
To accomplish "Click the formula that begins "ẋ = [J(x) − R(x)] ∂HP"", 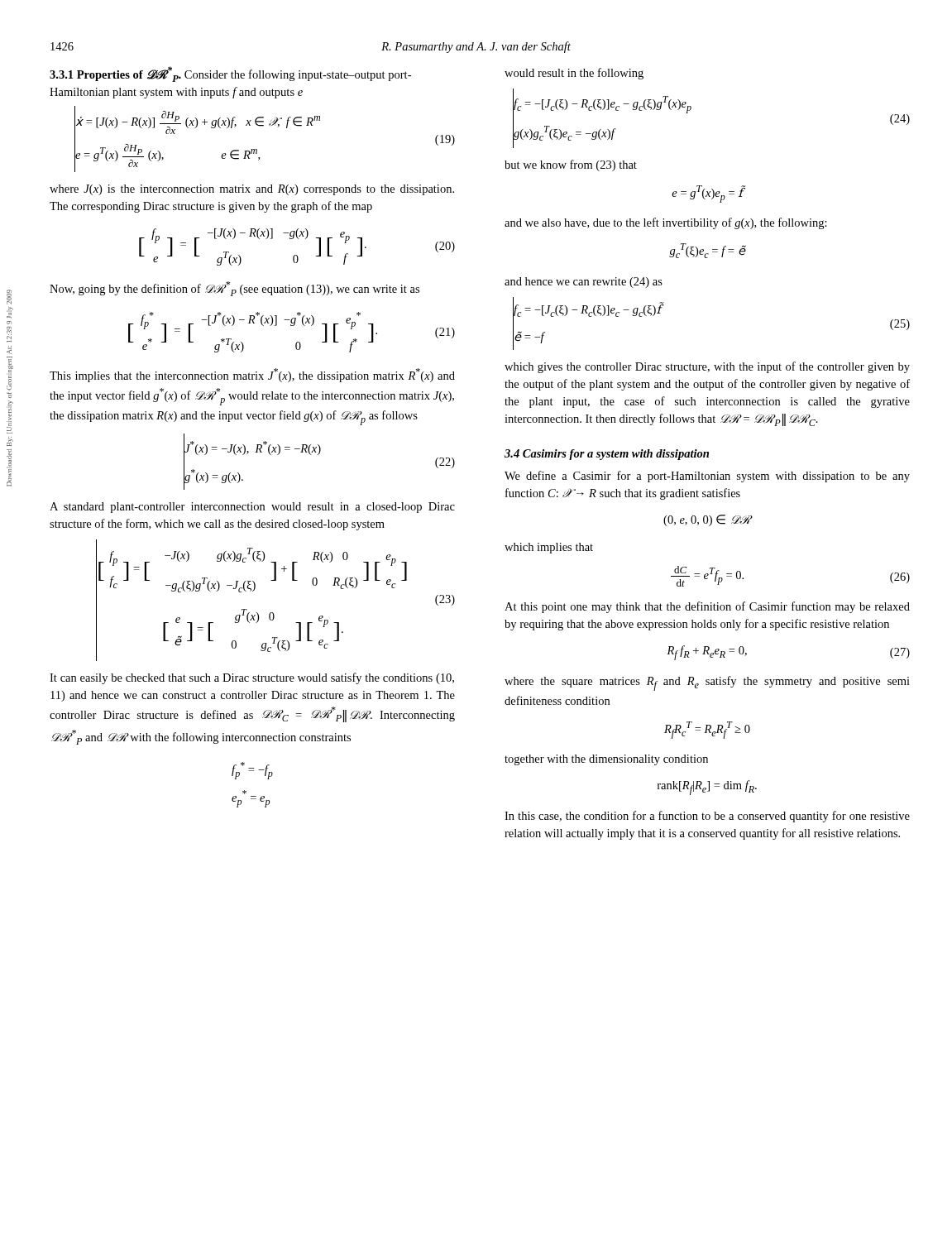I will 265,139.
